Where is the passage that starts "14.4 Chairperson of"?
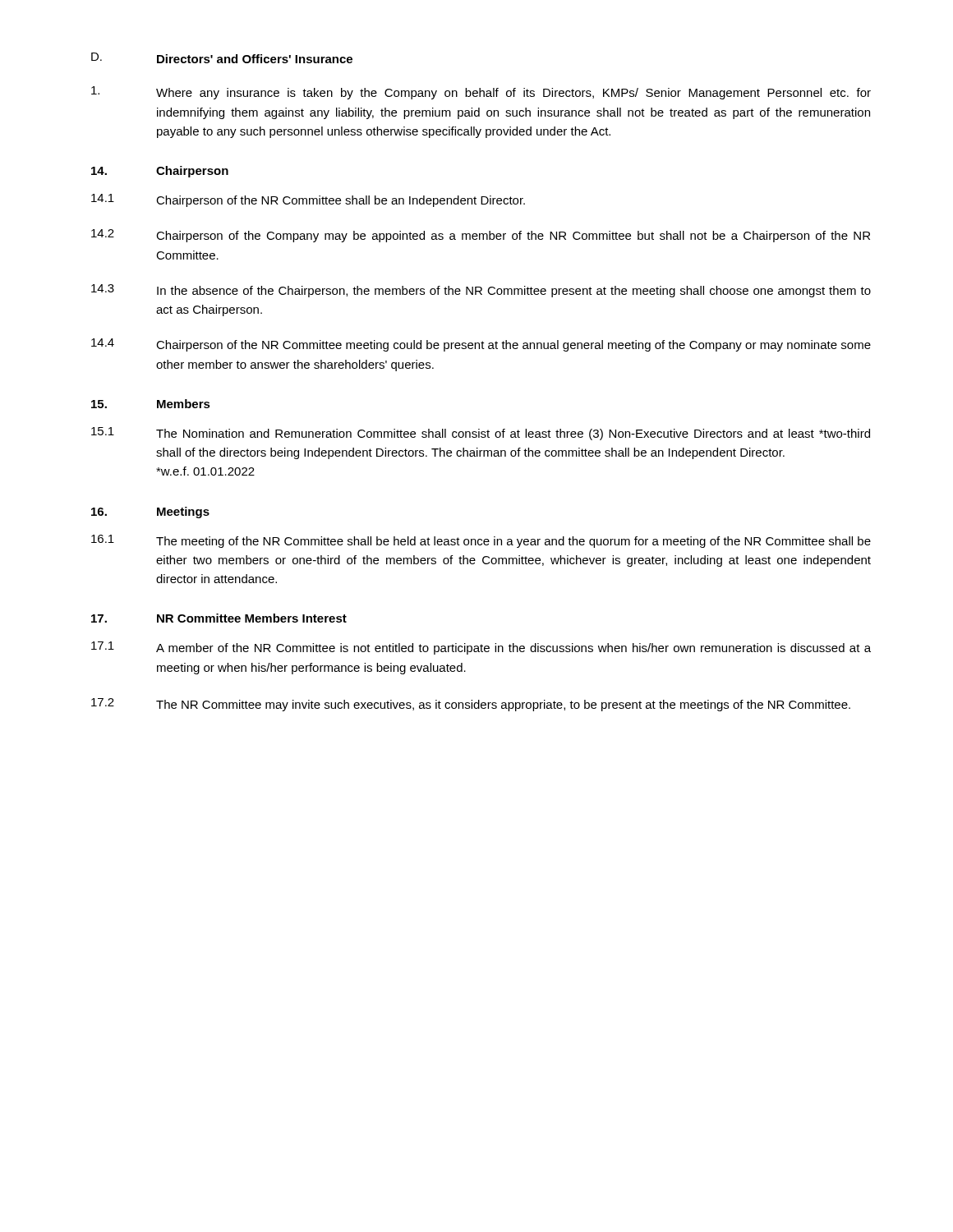The height and width of the screenshot is (1232, 953). [481, 354]
